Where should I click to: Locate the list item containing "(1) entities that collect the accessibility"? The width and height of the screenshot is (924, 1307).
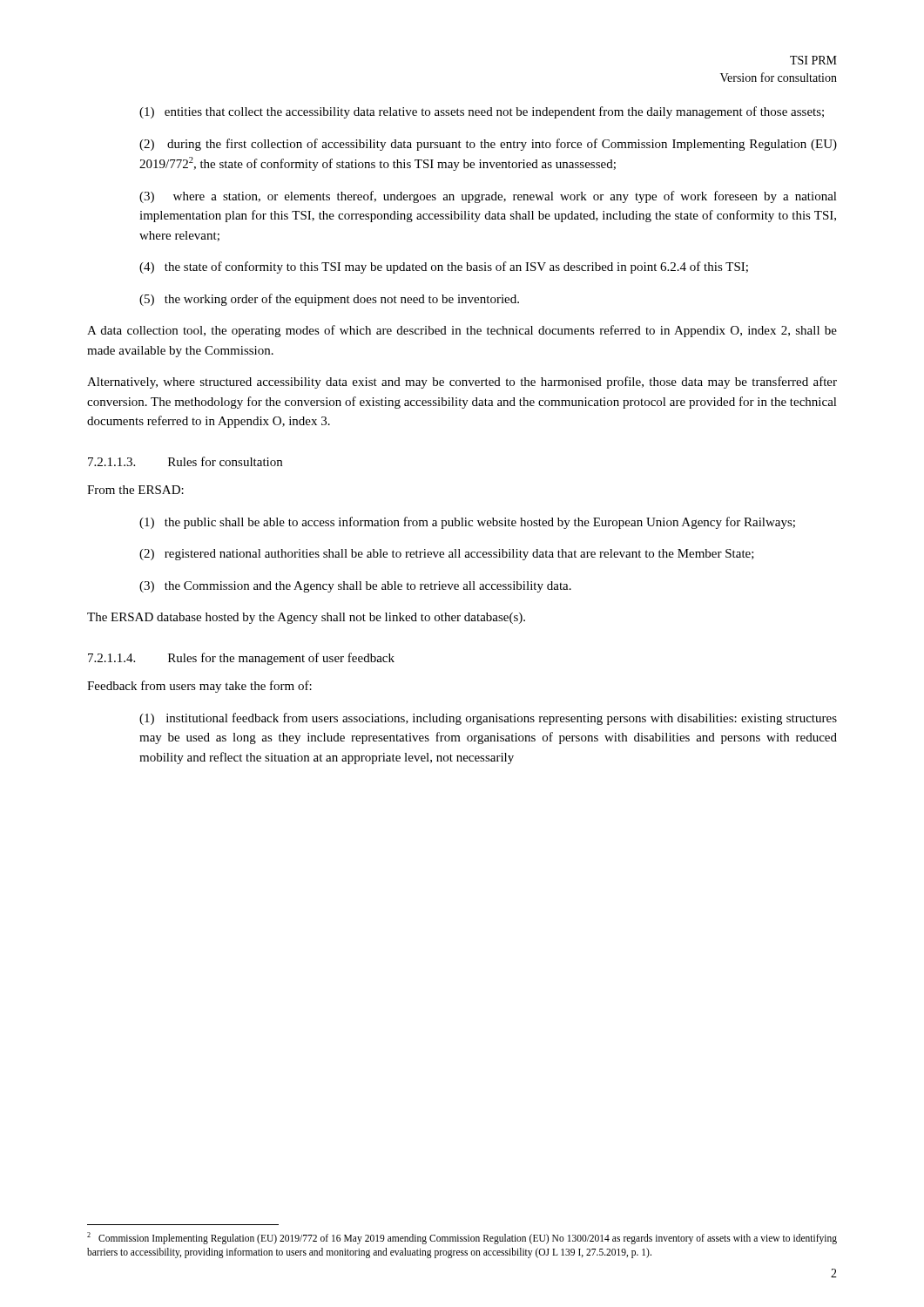tap(482, 112)
